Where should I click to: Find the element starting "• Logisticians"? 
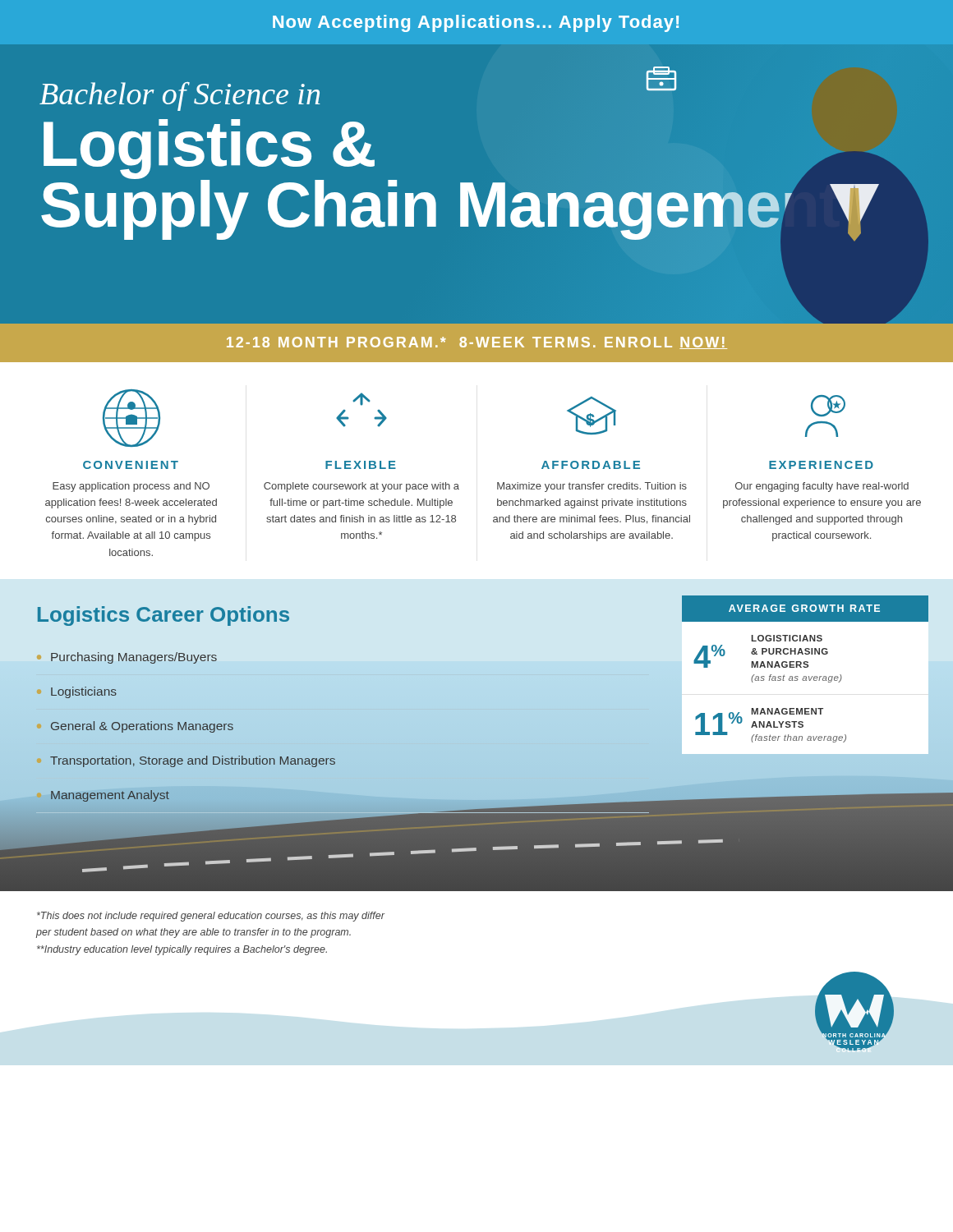click(76, 692)
